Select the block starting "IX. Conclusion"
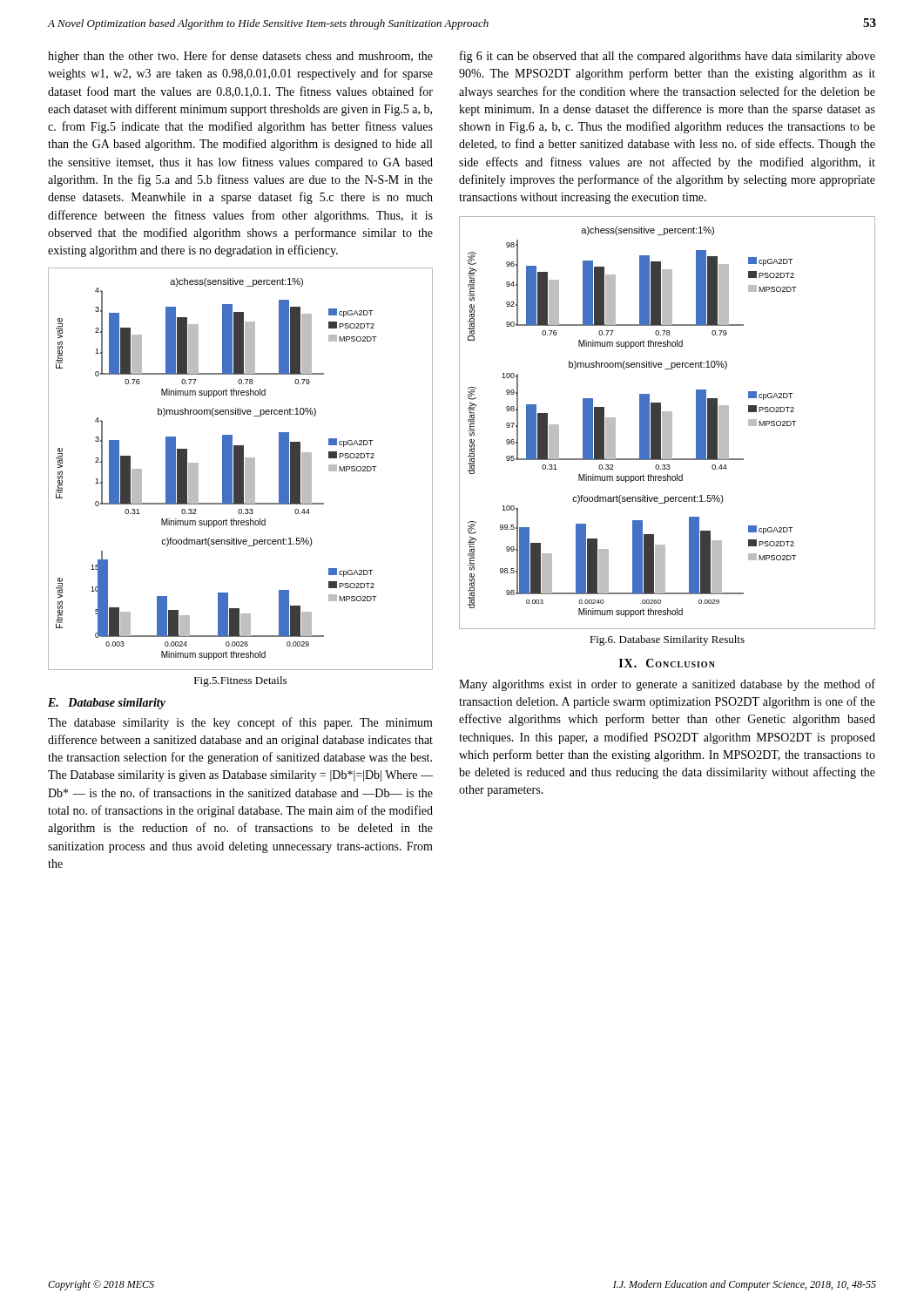Screen dimensions: 1307x924 [x=667, y=663]
